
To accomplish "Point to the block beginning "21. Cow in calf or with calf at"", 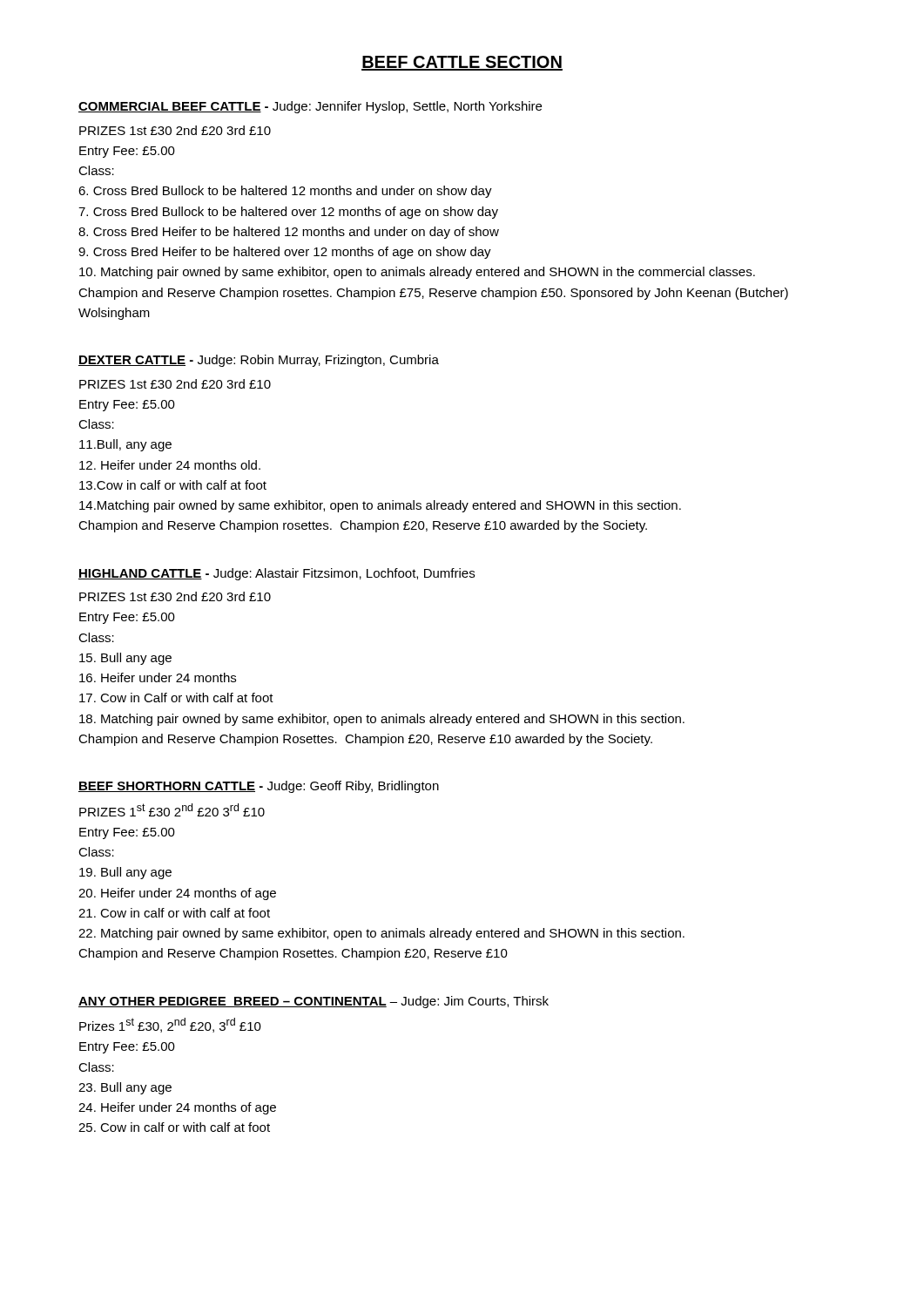I will tap(174, 913).
